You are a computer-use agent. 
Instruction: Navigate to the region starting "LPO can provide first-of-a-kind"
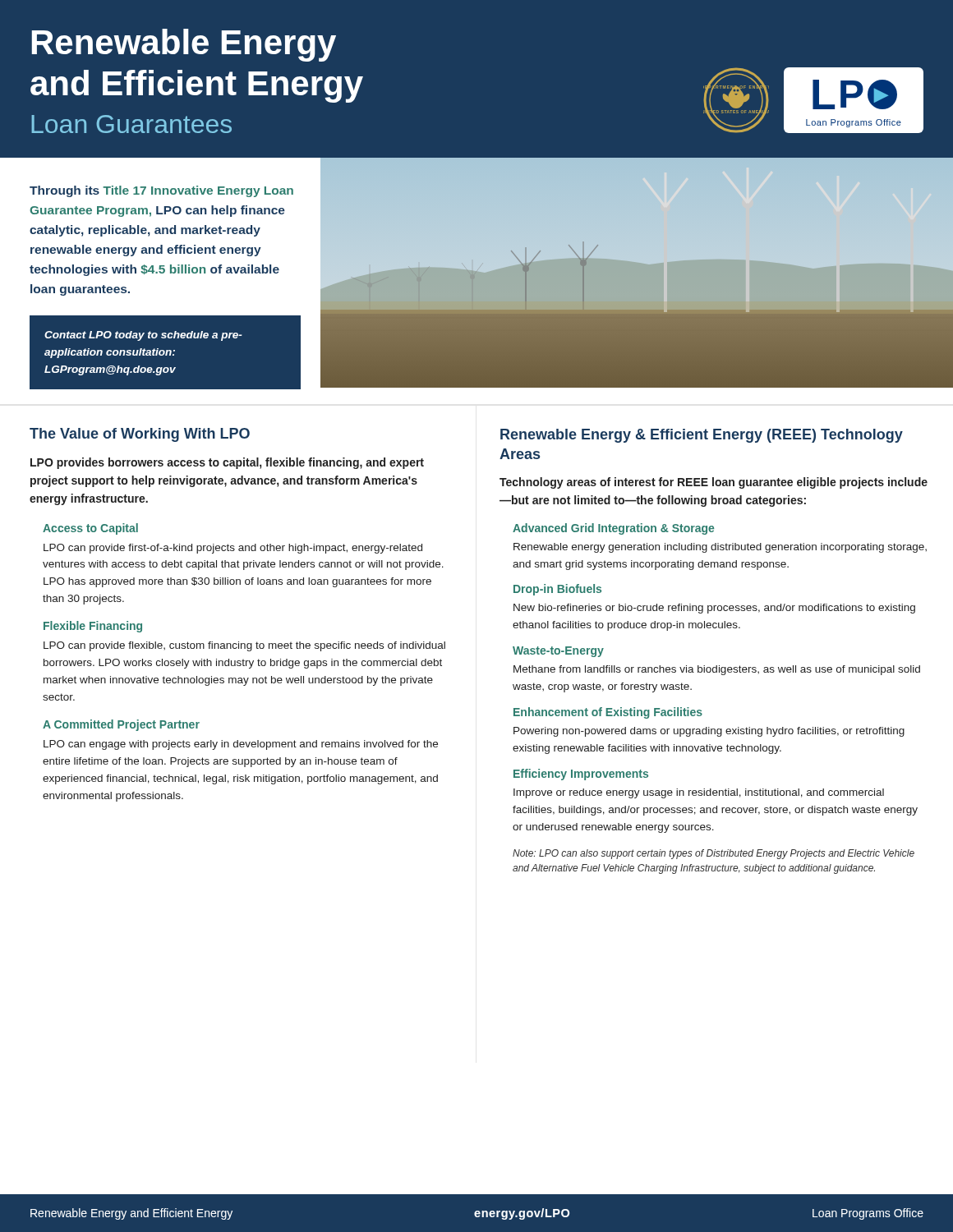(x=243, y=573)
